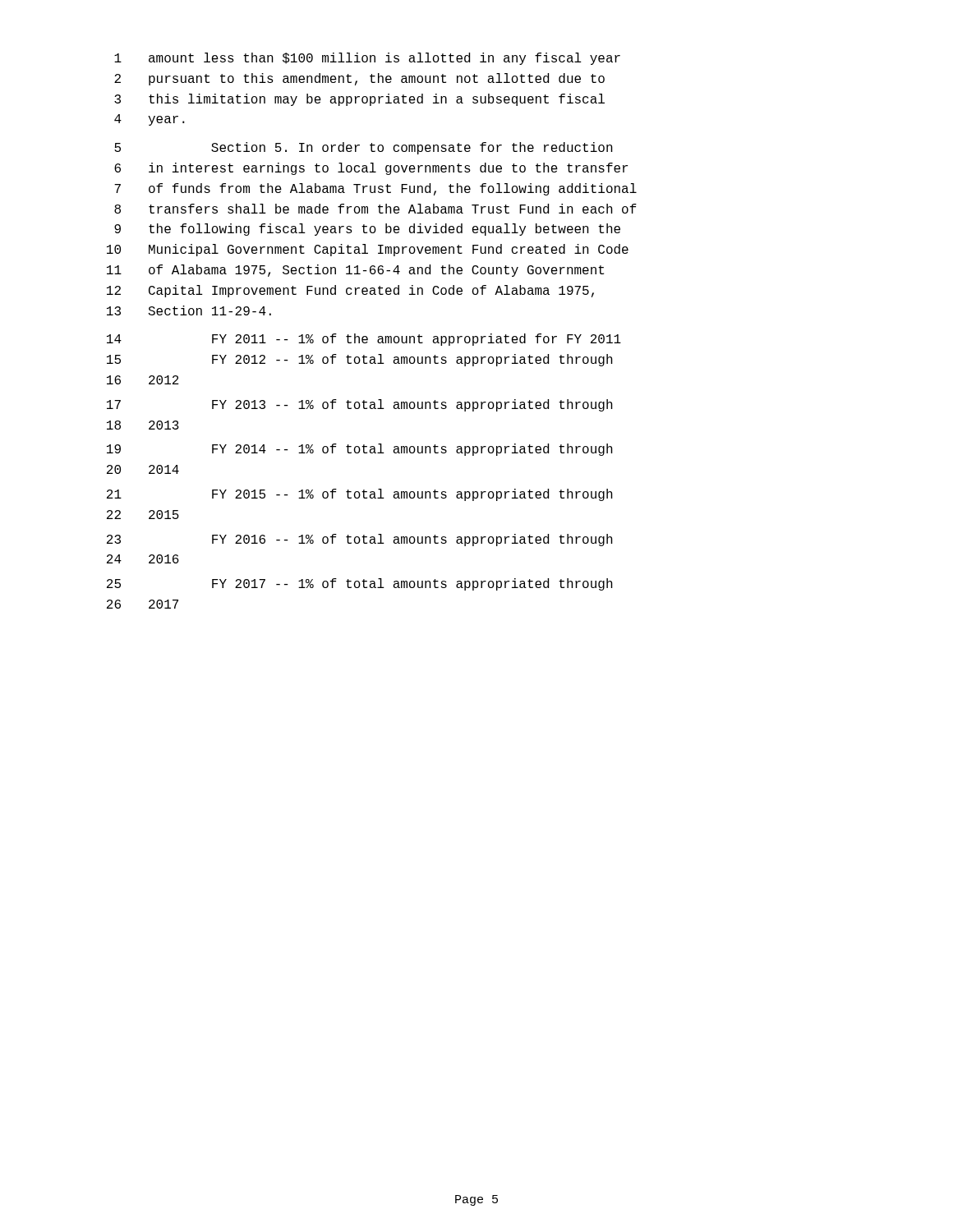The width and height of the screenshot is (953, 1232).
Task: Select the list item that says "13 Section 11-29-4."
Action: 178,312
